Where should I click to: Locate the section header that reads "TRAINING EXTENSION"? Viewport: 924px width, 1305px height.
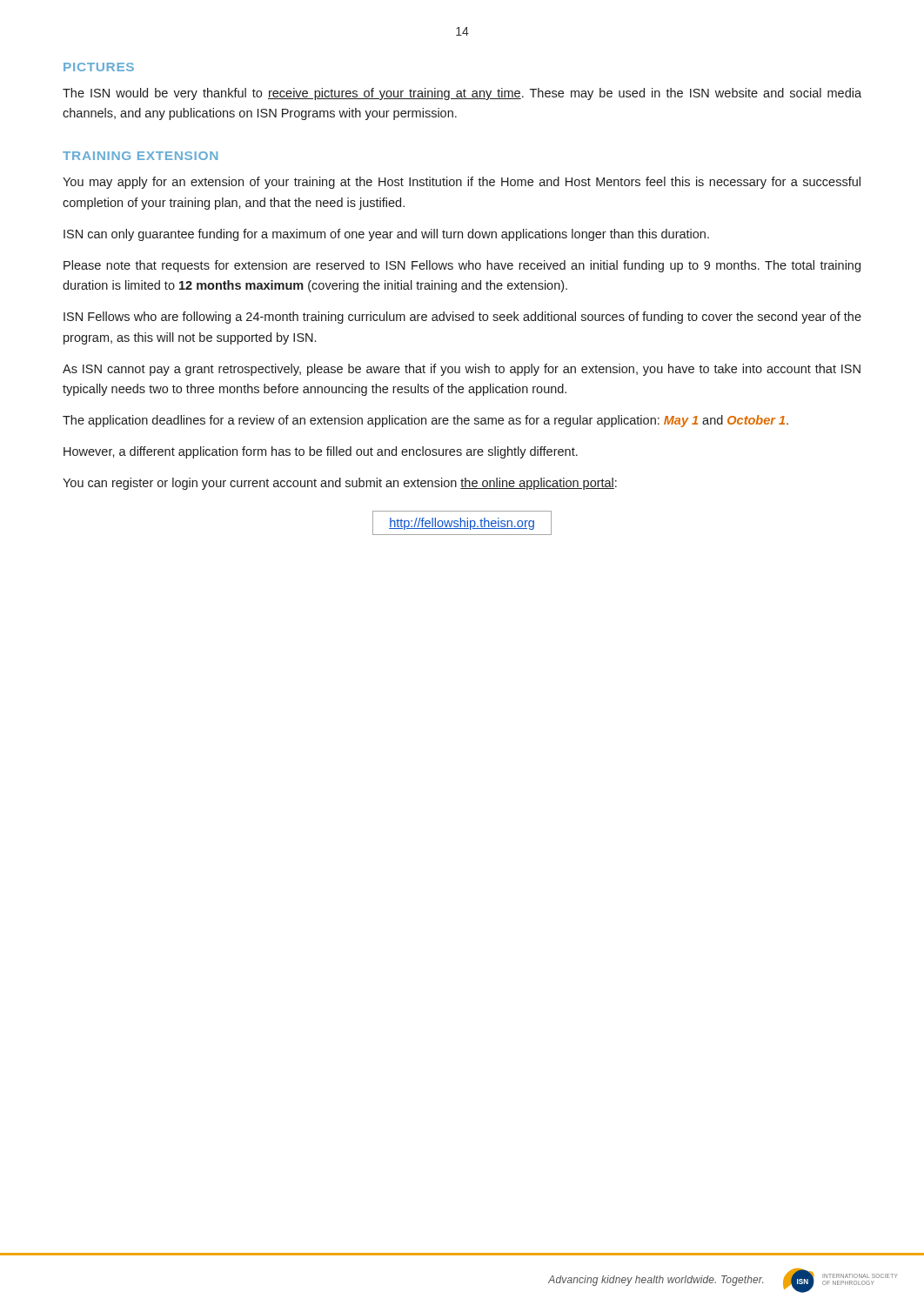tap(141, 156)
